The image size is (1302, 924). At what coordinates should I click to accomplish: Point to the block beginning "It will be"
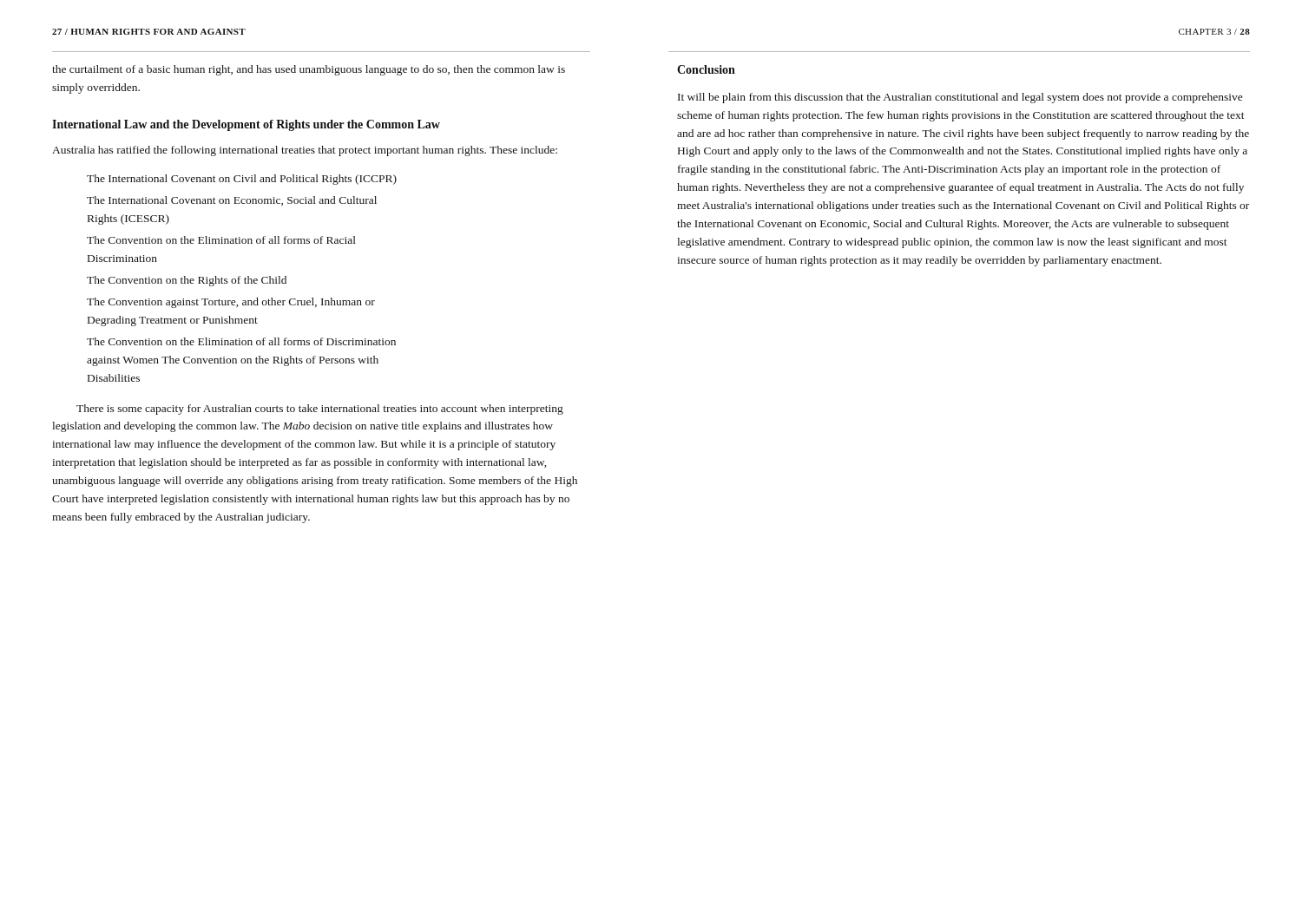tap(963, 179)
